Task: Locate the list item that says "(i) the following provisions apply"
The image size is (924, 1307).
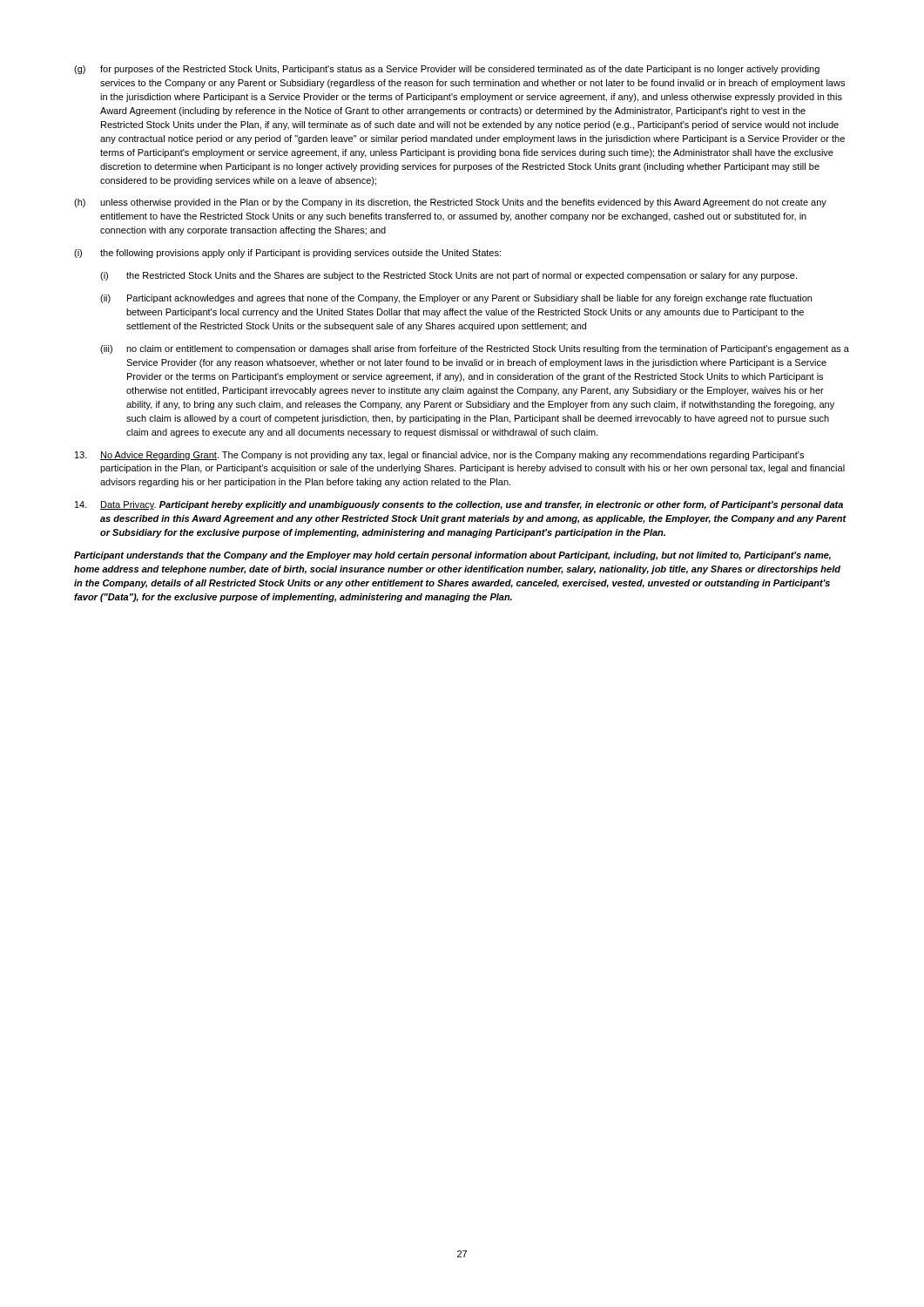Action: pos(462,254)
